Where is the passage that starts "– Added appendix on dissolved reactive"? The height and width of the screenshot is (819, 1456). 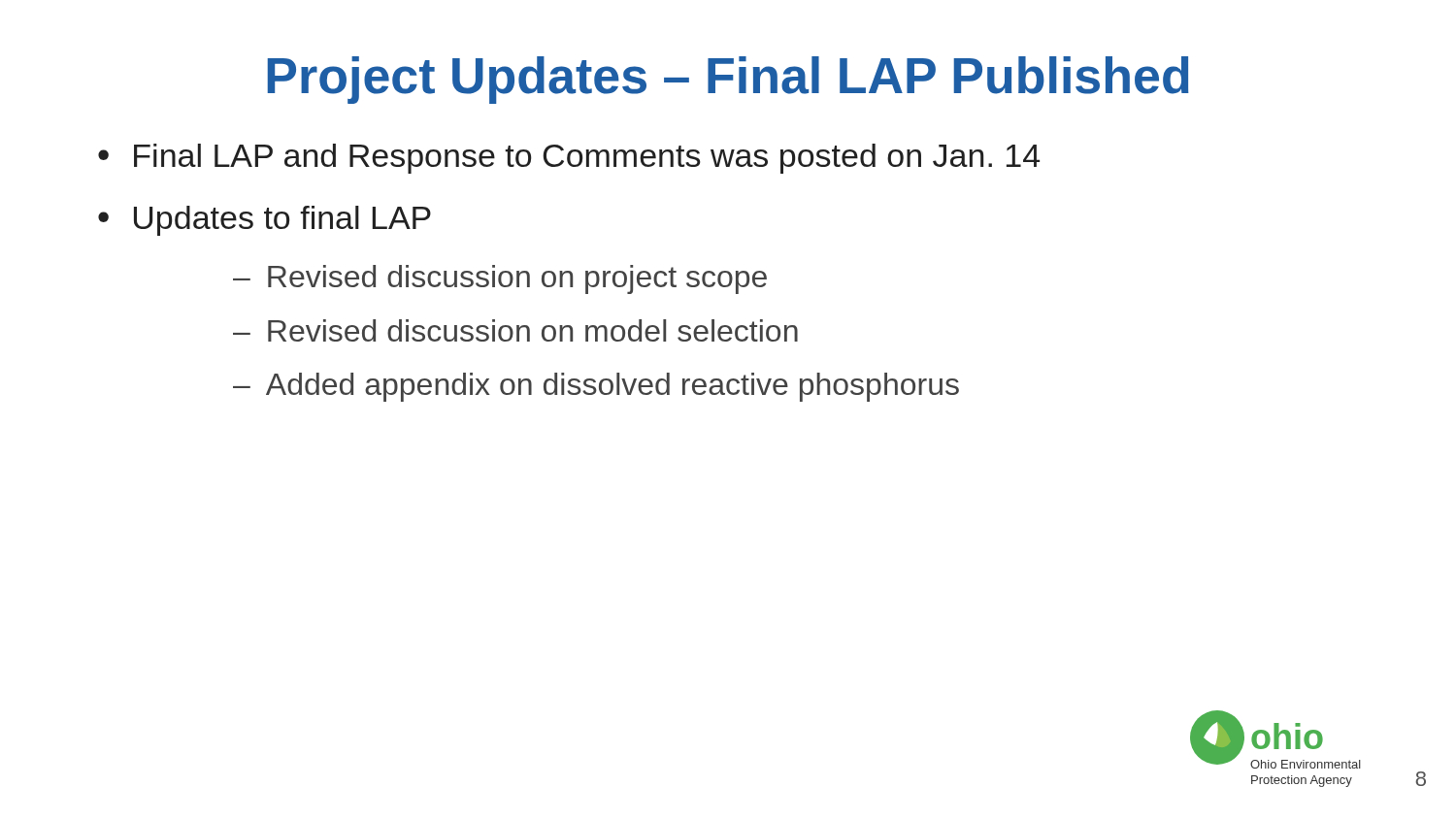(596, 385)
